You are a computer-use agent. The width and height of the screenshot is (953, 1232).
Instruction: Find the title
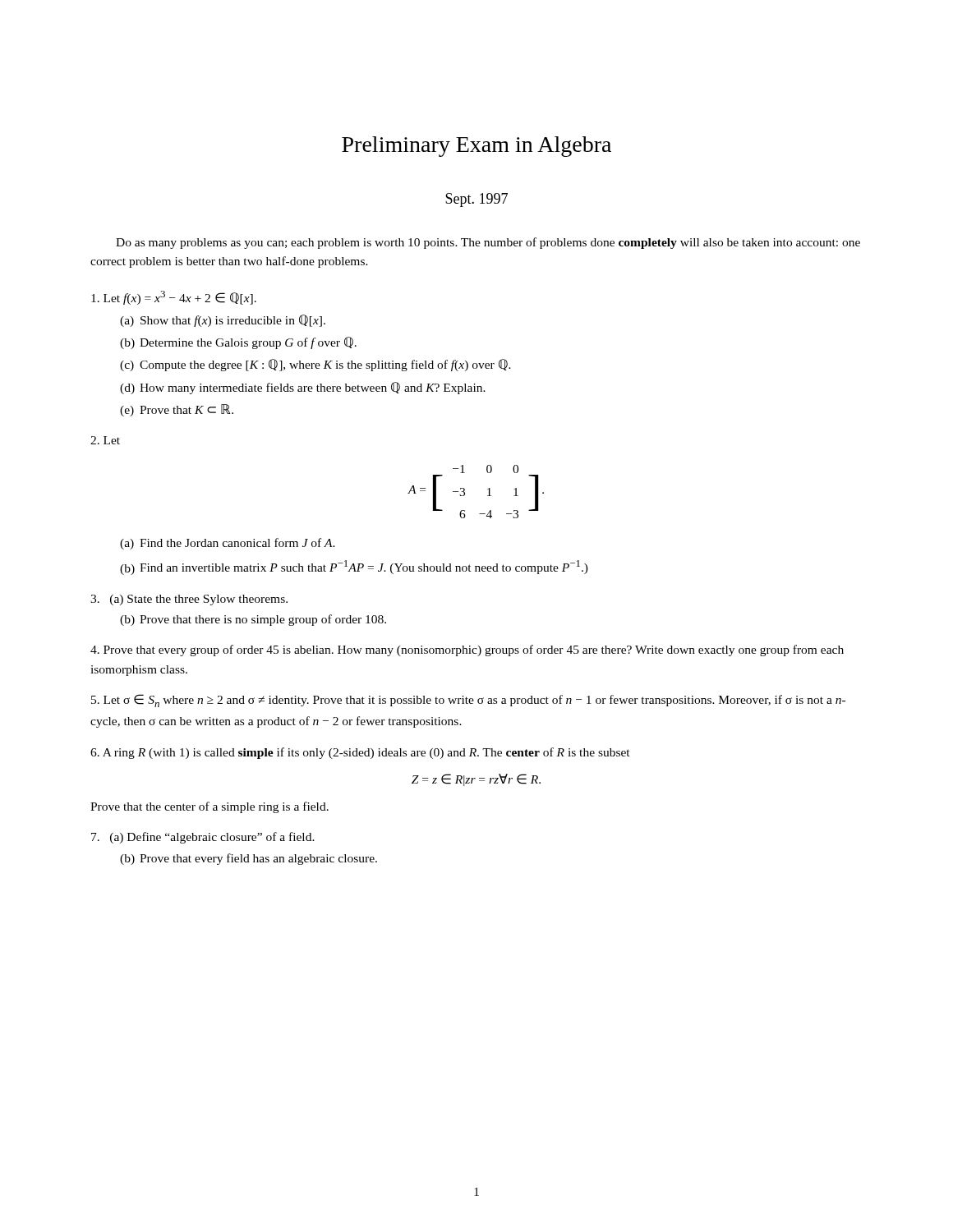pyautogui.click(x=476, y=145)
